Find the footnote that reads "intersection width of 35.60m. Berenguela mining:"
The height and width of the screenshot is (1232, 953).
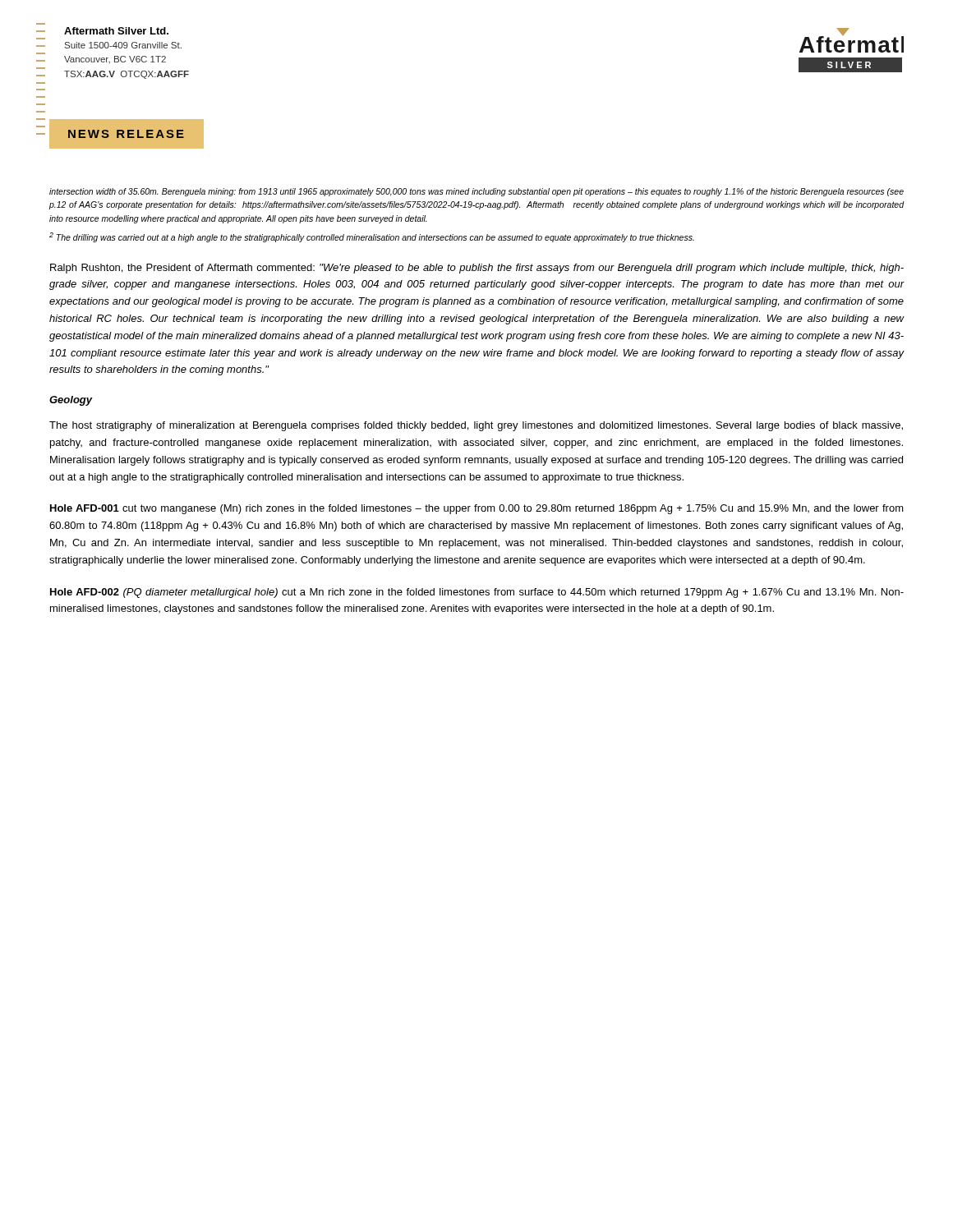click(x=476, y=205)
